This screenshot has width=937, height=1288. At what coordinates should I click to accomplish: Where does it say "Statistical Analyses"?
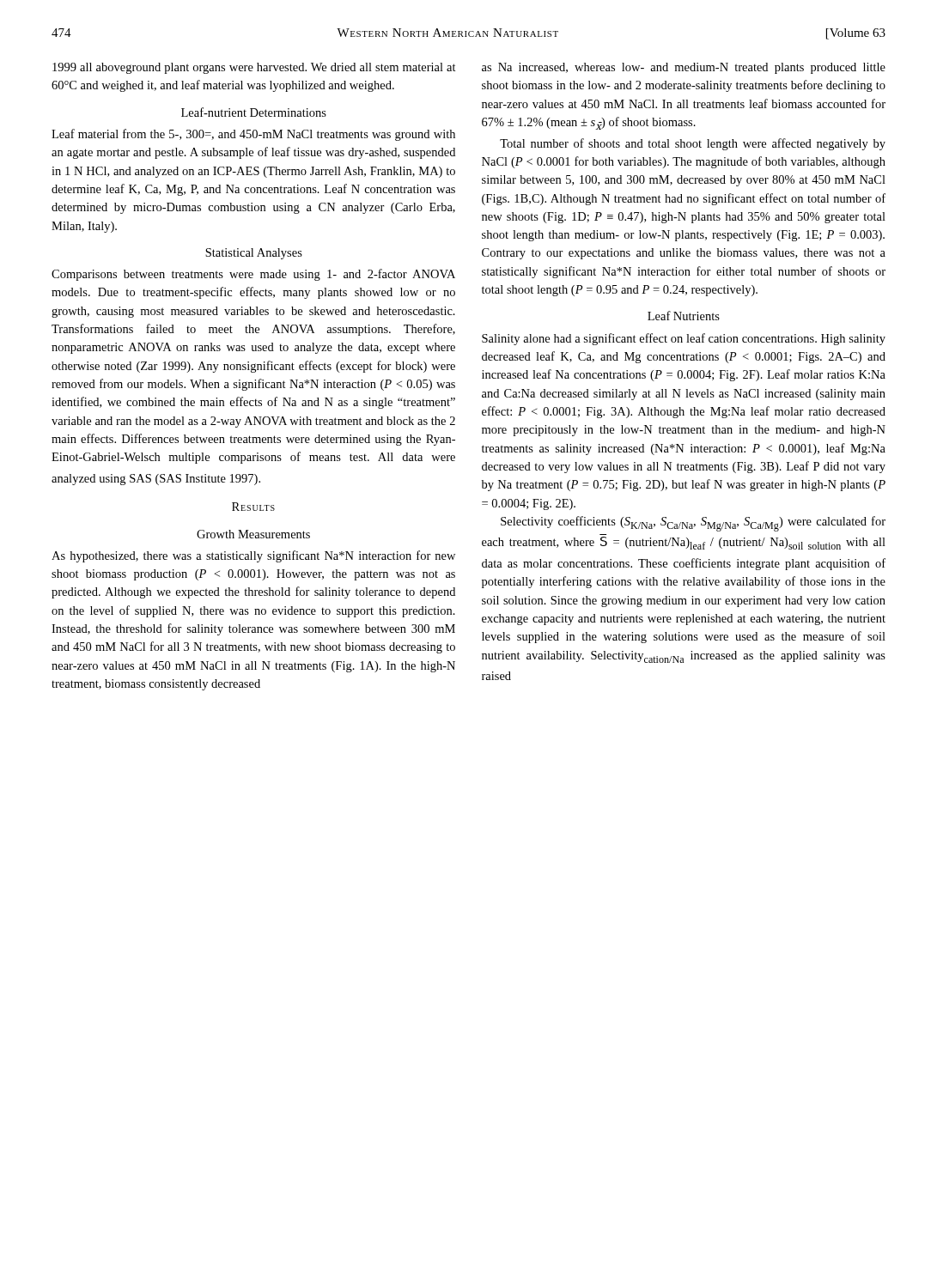click(254, 252)
